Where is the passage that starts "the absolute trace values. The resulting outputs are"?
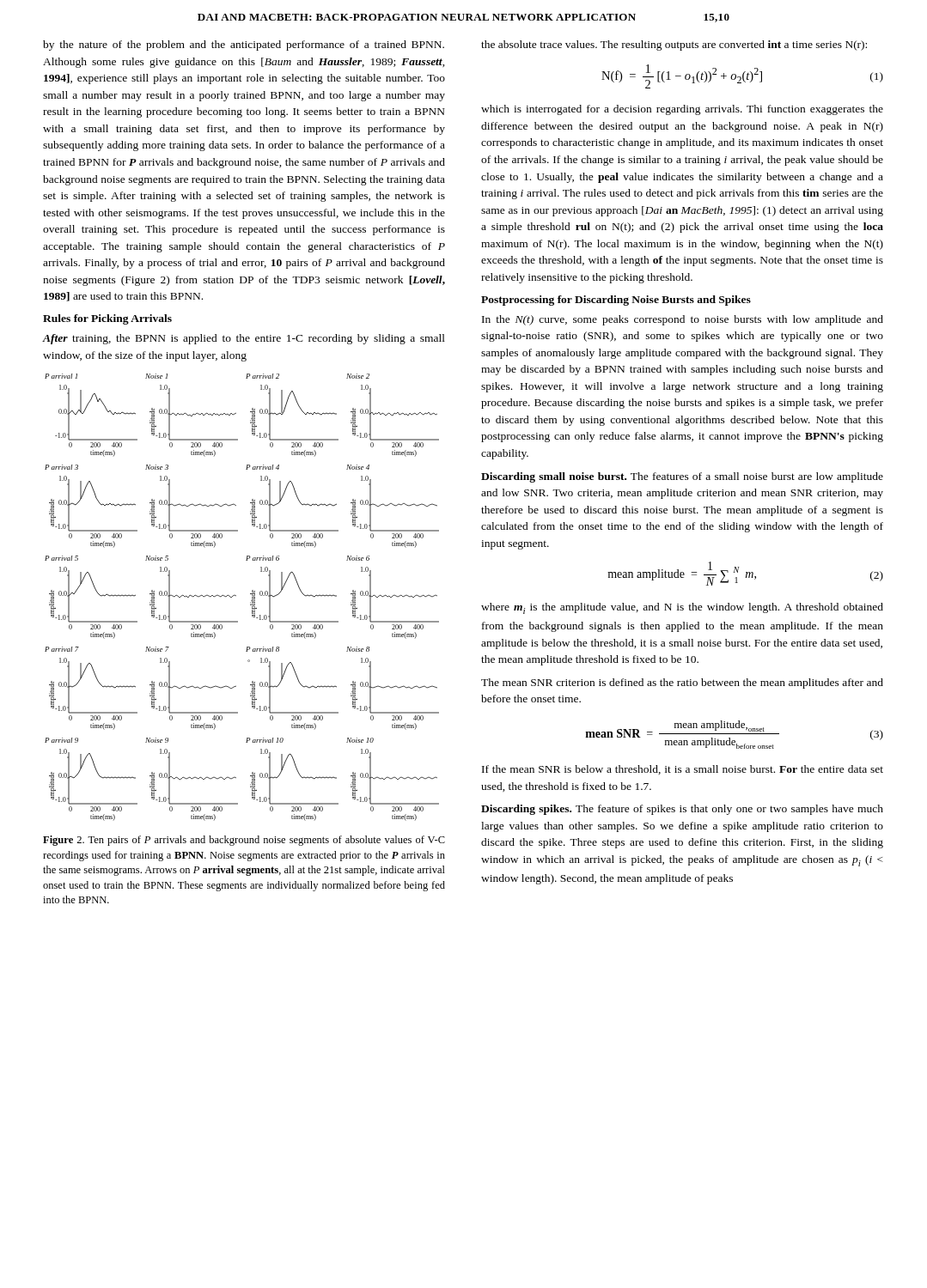 click(682, 44)
